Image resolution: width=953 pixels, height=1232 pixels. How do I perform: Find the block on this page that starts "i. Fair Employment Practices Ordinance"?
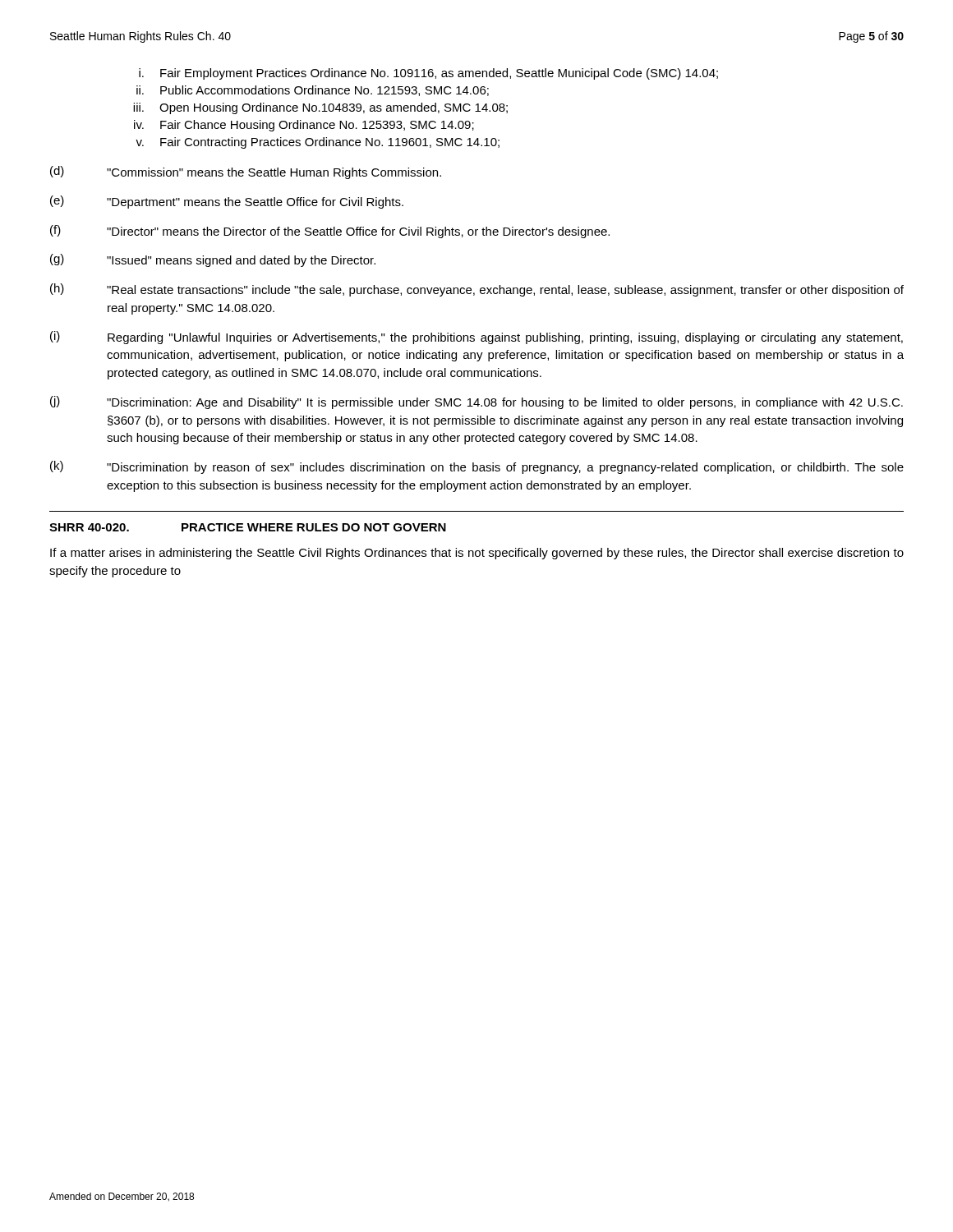click(x=476, y=73)
